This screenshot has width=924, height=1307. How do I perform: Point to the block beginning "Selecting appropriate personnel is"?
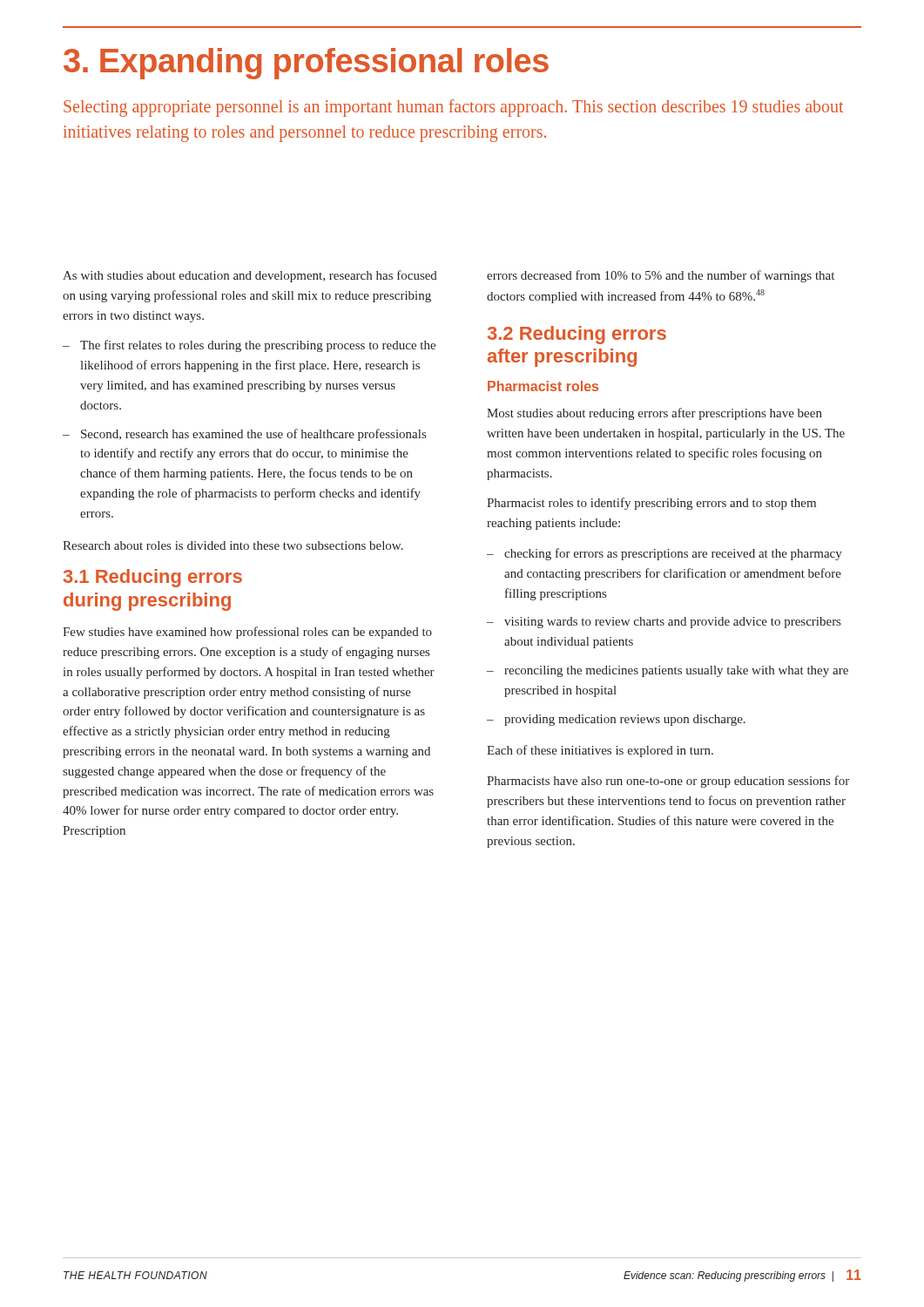(x=462, y=119)
